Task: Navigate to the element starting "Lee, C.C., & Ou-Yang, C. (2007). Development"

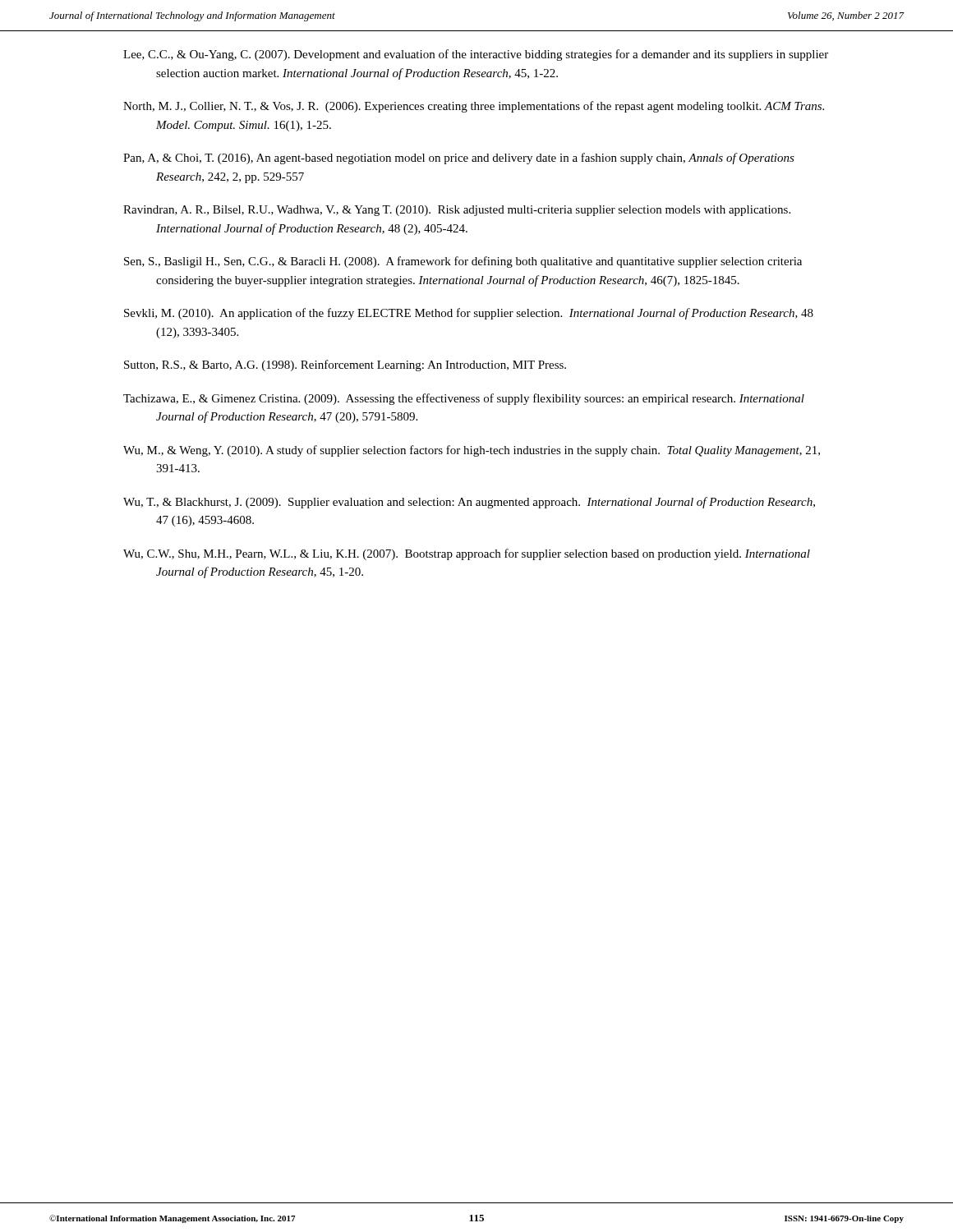Action: coord(476,63)
